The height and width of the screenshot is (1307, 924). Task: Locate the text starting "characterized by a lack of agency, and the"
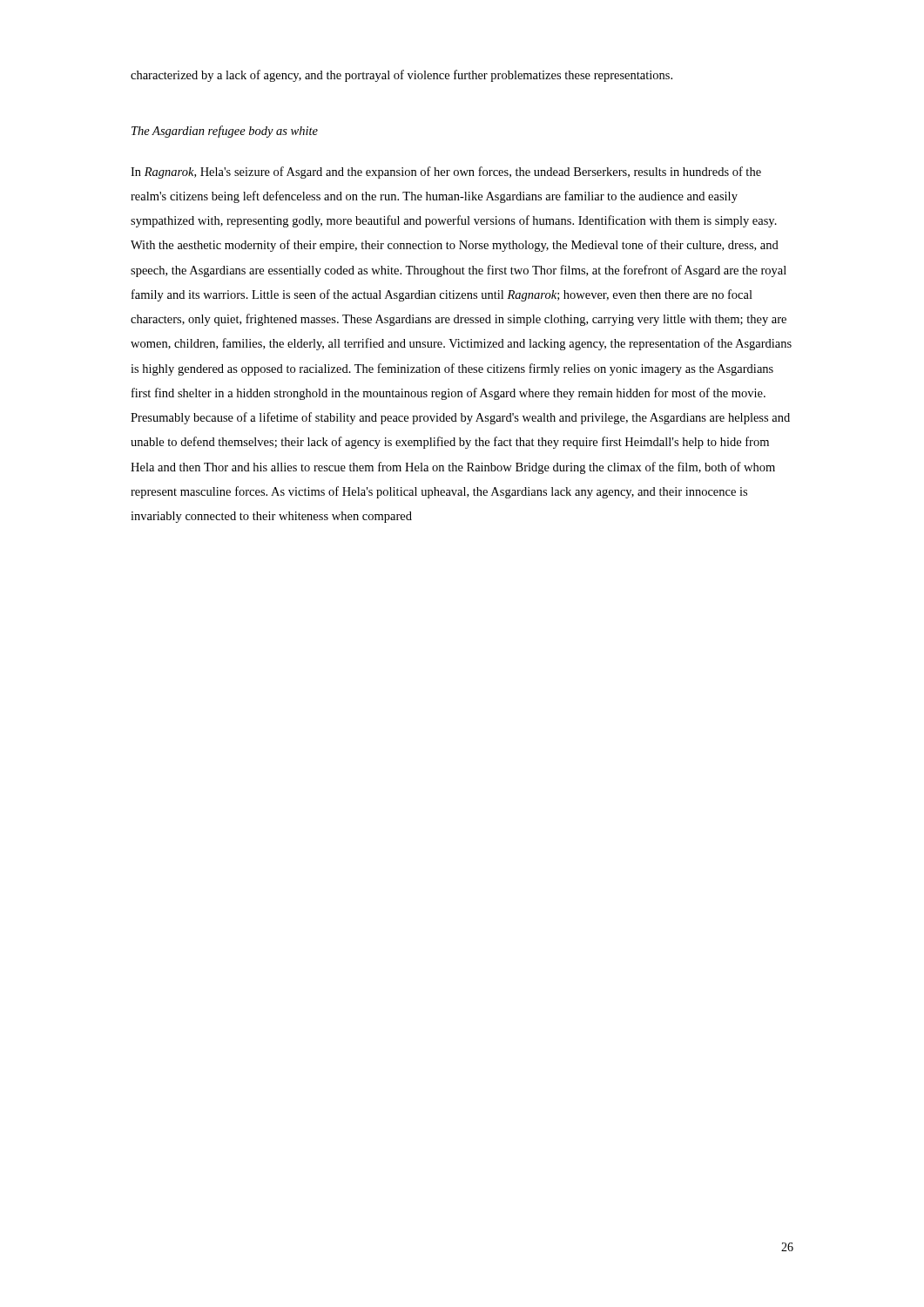[402, 75]
